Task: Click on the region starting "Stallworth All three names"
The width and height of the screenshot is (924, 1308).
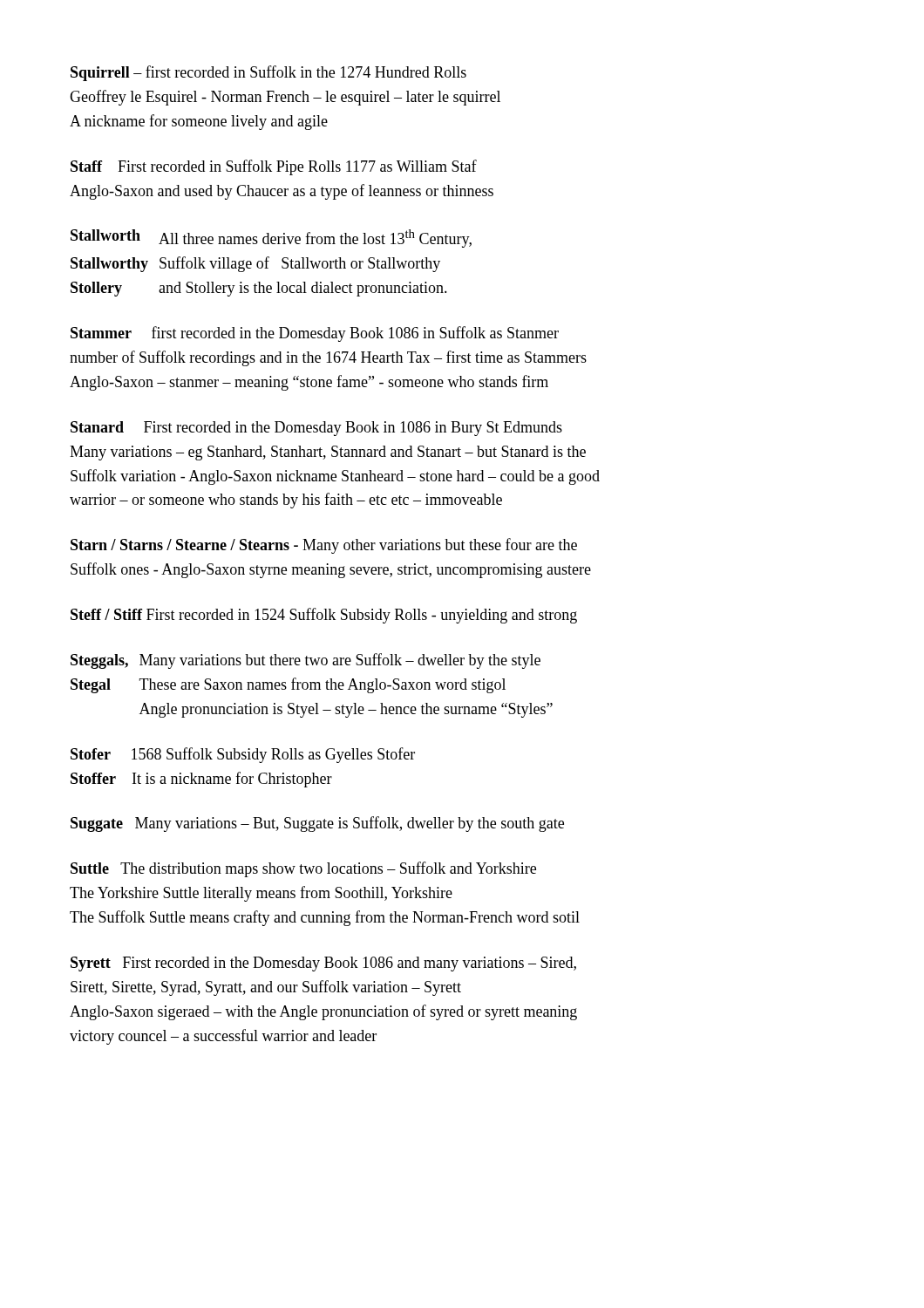Action: click(x=271, y=263)
